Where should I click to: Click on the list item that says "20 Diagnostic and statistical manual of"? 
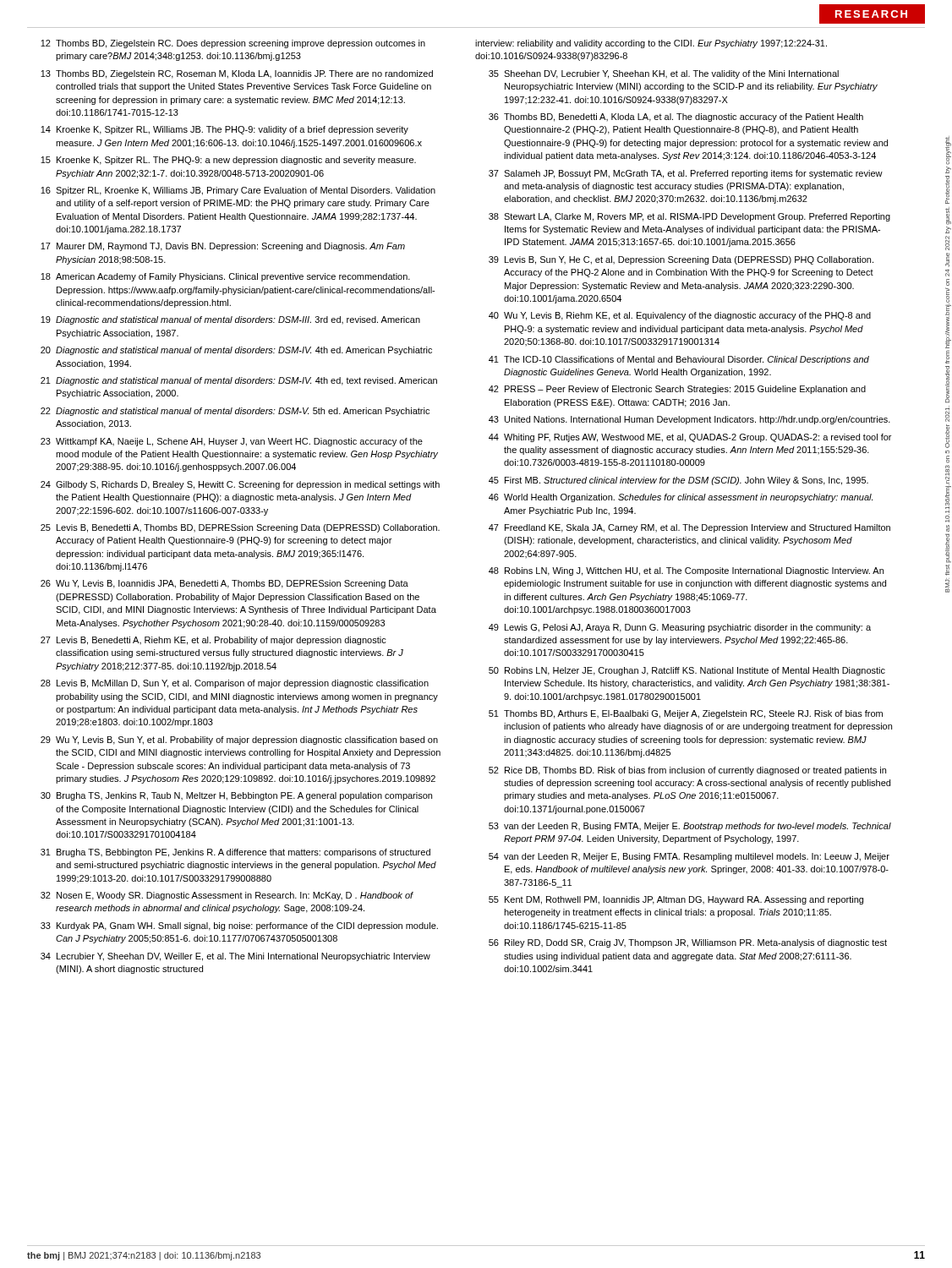point(234,357)
